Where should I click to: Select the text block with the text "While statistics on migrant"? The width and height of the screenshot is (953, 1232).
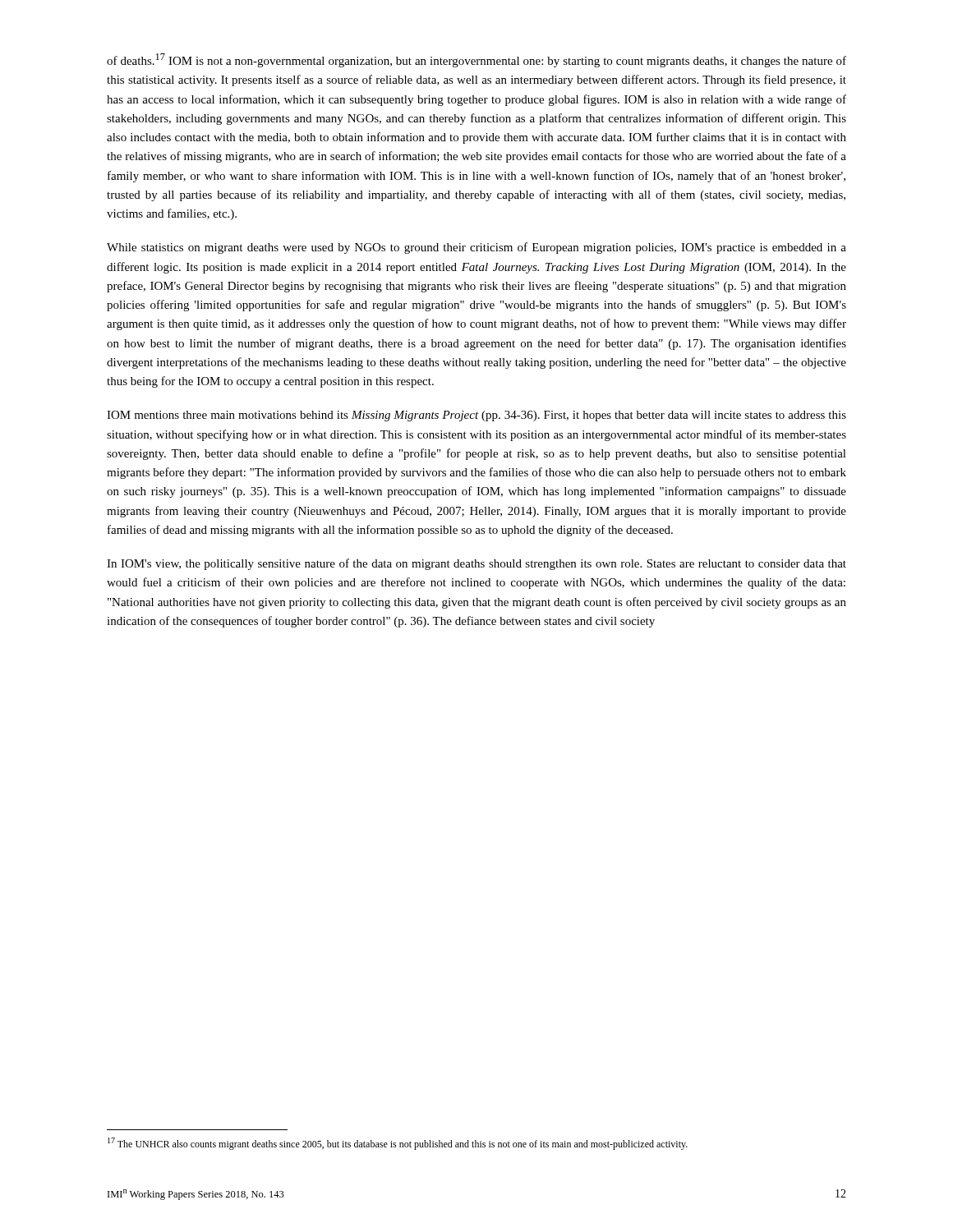pos(476,315)
